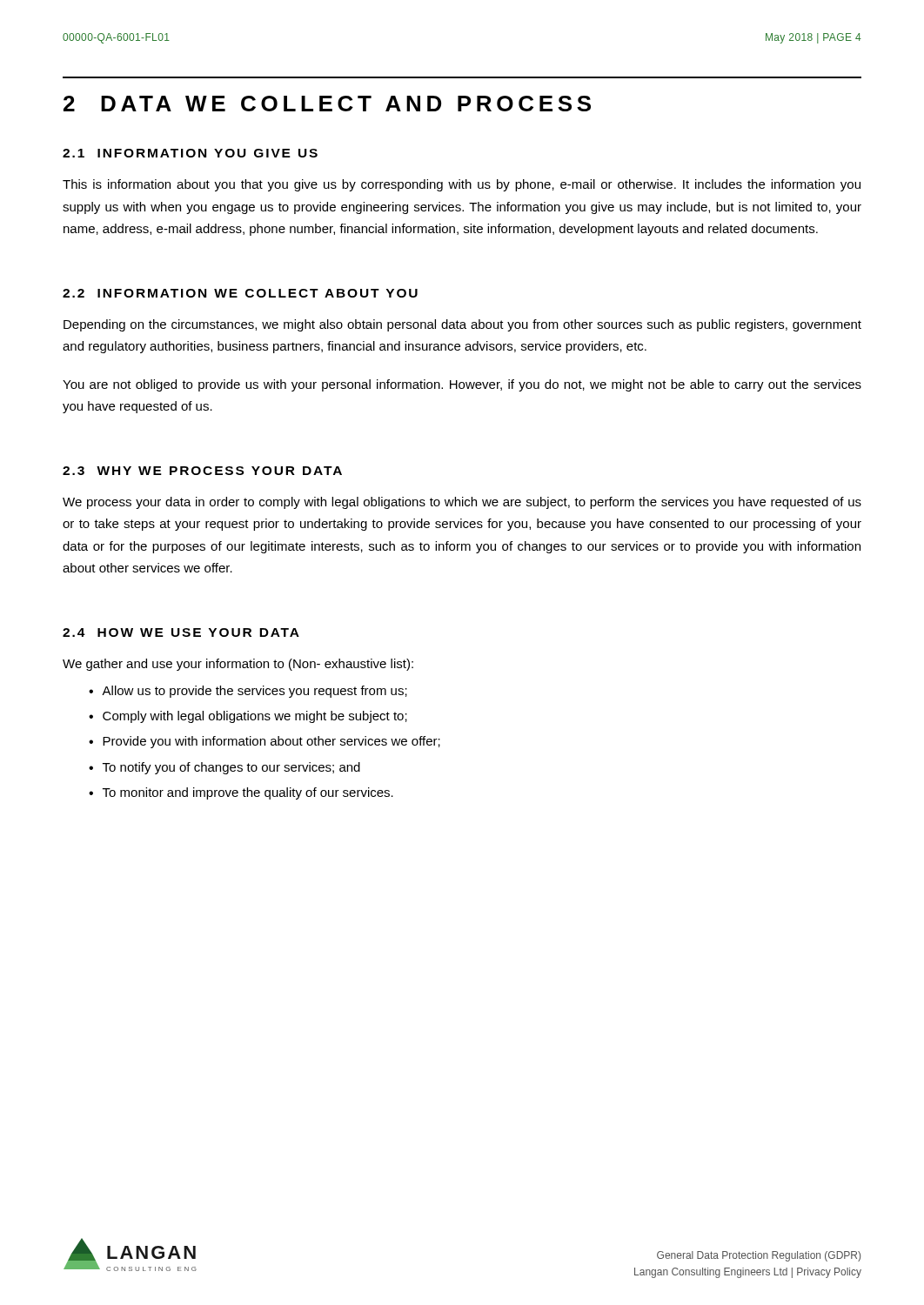The height and width of the screenshot is (1305, 924).
Task: Click on the list item that reads "•To monitor and improve the quality"
Action: click(241, 793)
